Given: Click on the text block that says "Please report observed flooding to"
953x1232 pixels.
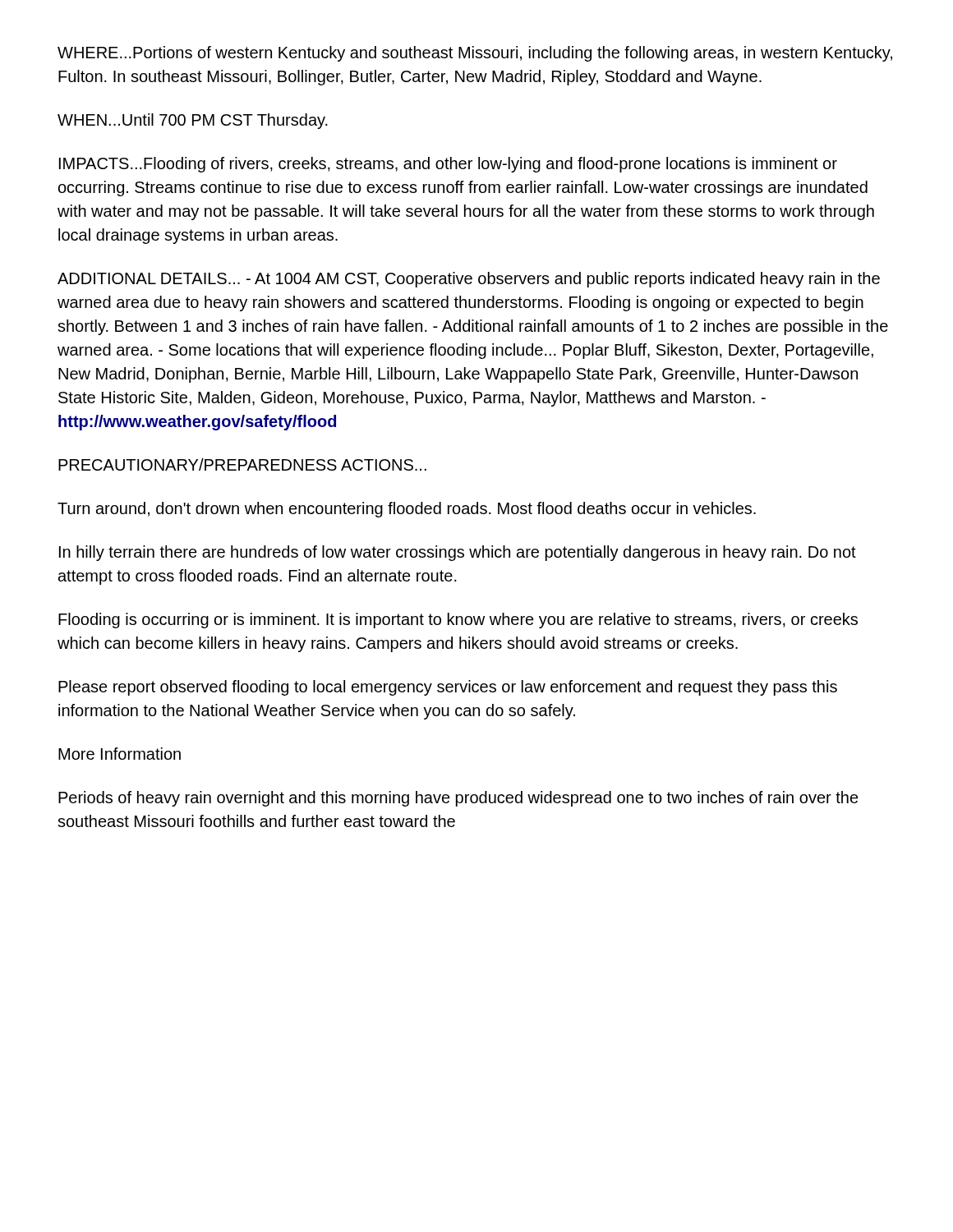Looking at the screenshot, I should click(447, 699).
